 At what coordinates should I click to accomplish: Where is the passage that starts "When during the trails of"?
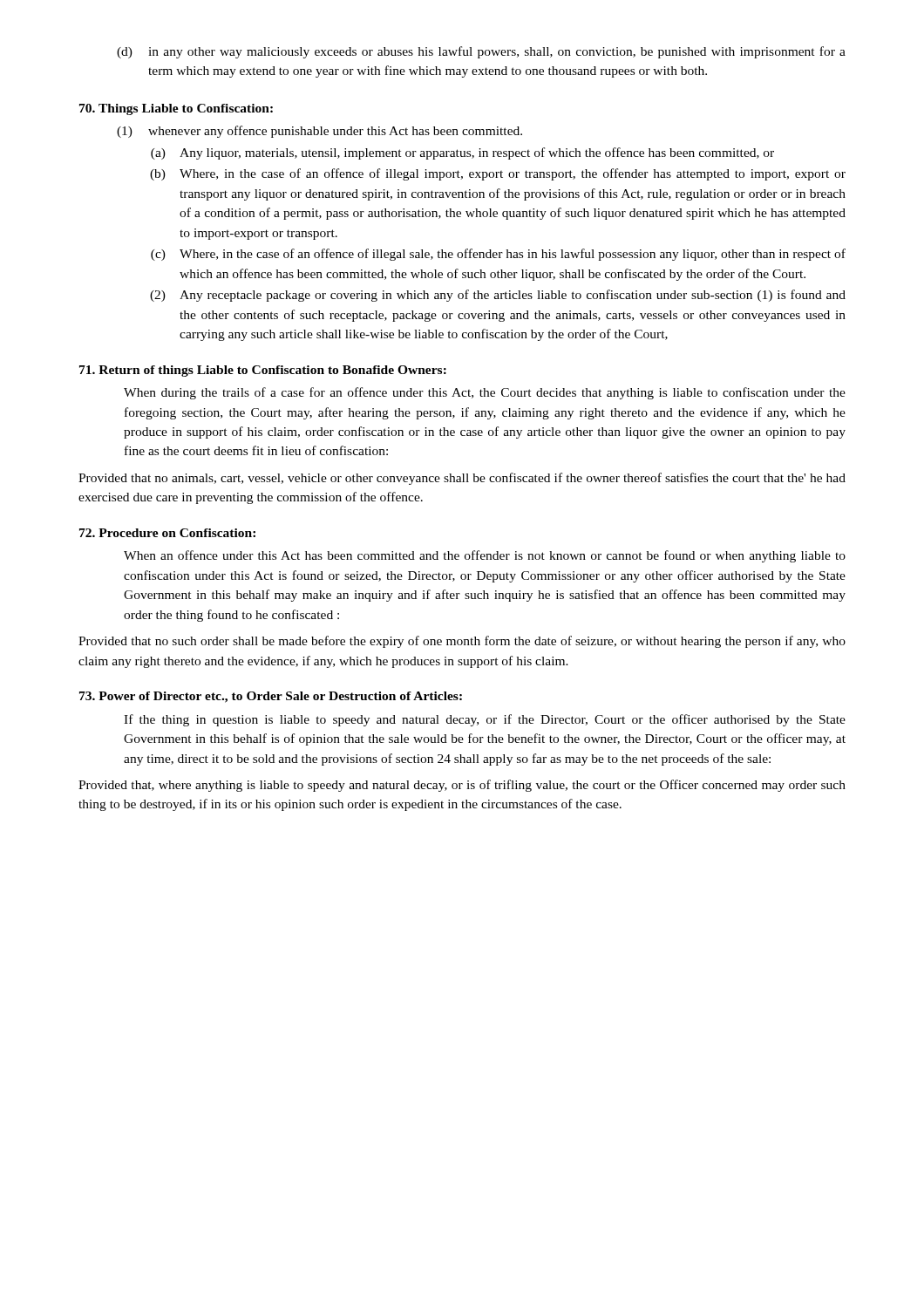[485, 421]
